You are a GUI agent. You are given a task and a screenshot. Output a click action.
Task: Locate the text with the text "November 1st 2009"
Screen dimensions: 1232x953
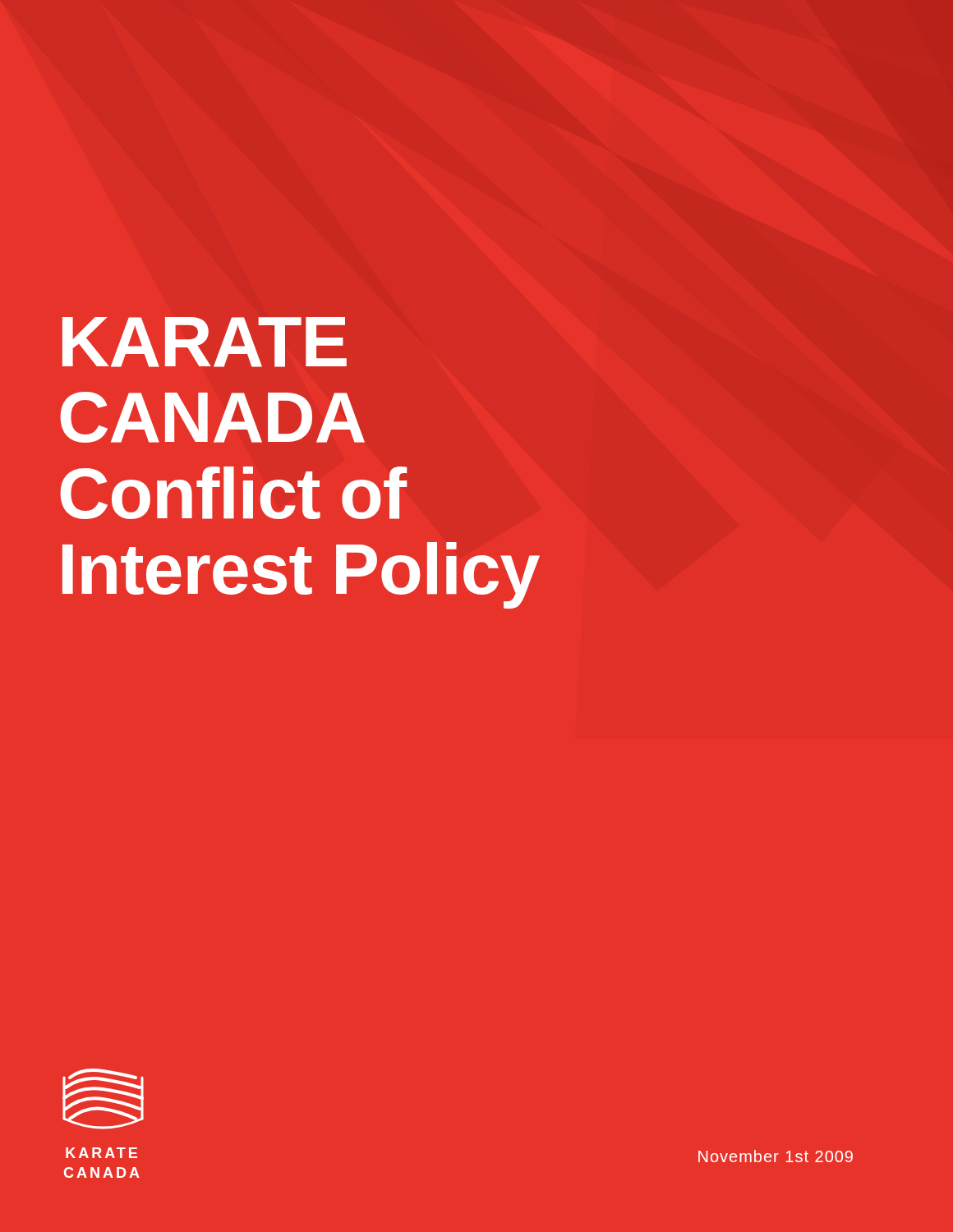(x=776, y=1156)
